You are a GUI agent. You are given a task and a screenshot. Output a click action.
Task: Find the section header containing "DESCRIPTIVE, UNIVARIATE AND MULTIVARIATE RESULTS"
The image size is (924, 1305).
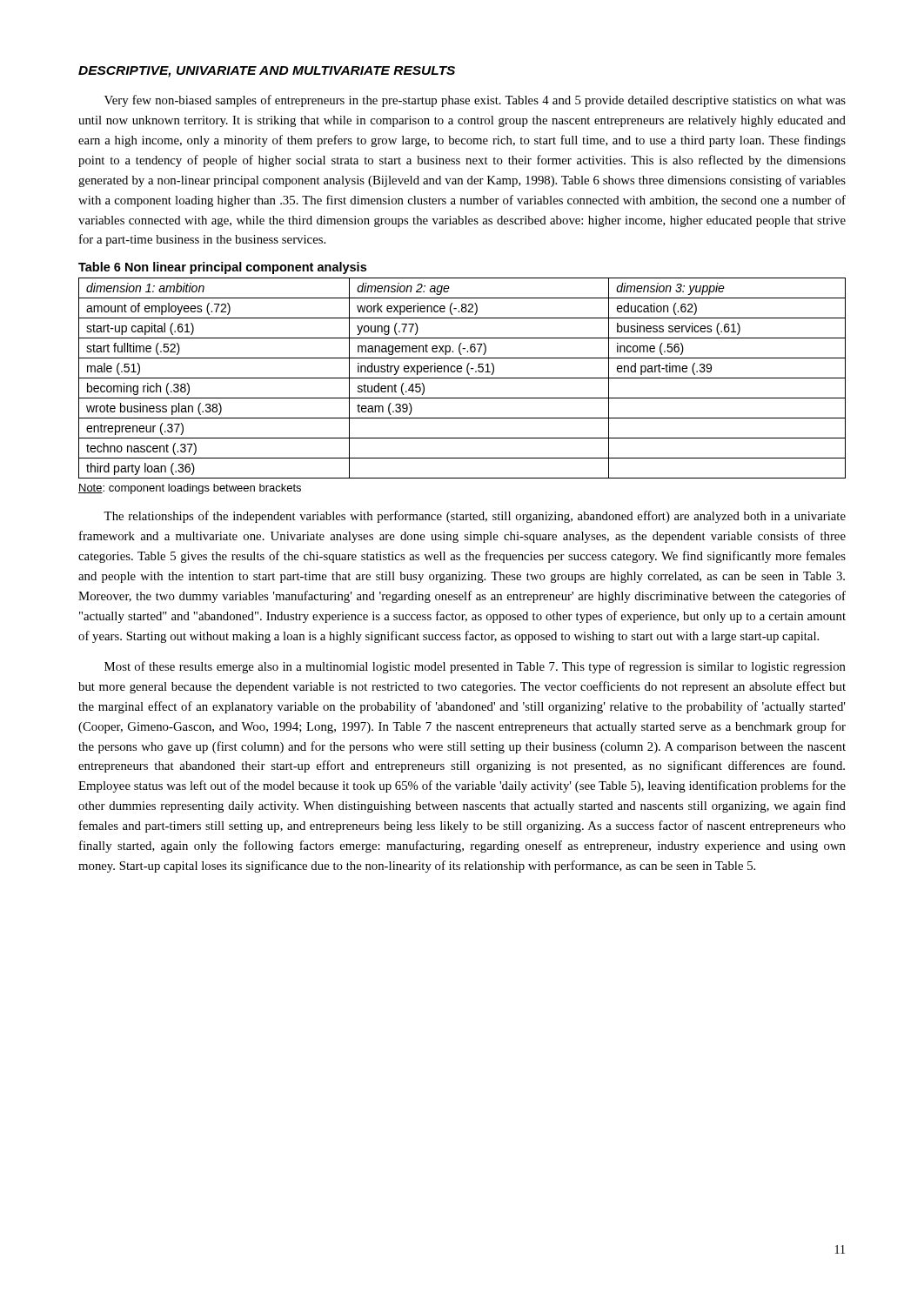coord(267,70)
